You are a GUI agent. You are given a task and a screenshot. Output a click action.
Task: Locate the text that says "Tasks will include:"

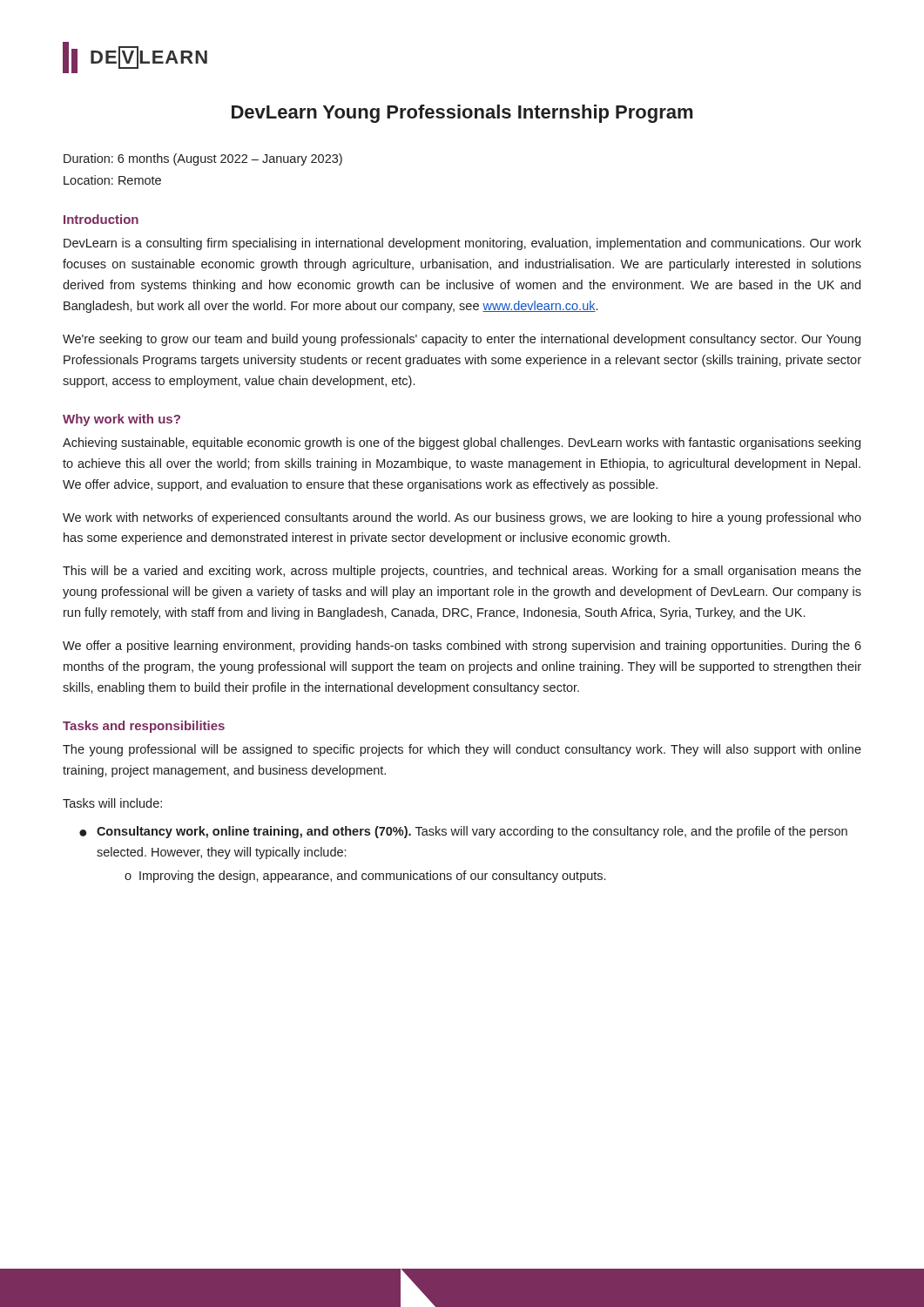[x=113, y=803]
